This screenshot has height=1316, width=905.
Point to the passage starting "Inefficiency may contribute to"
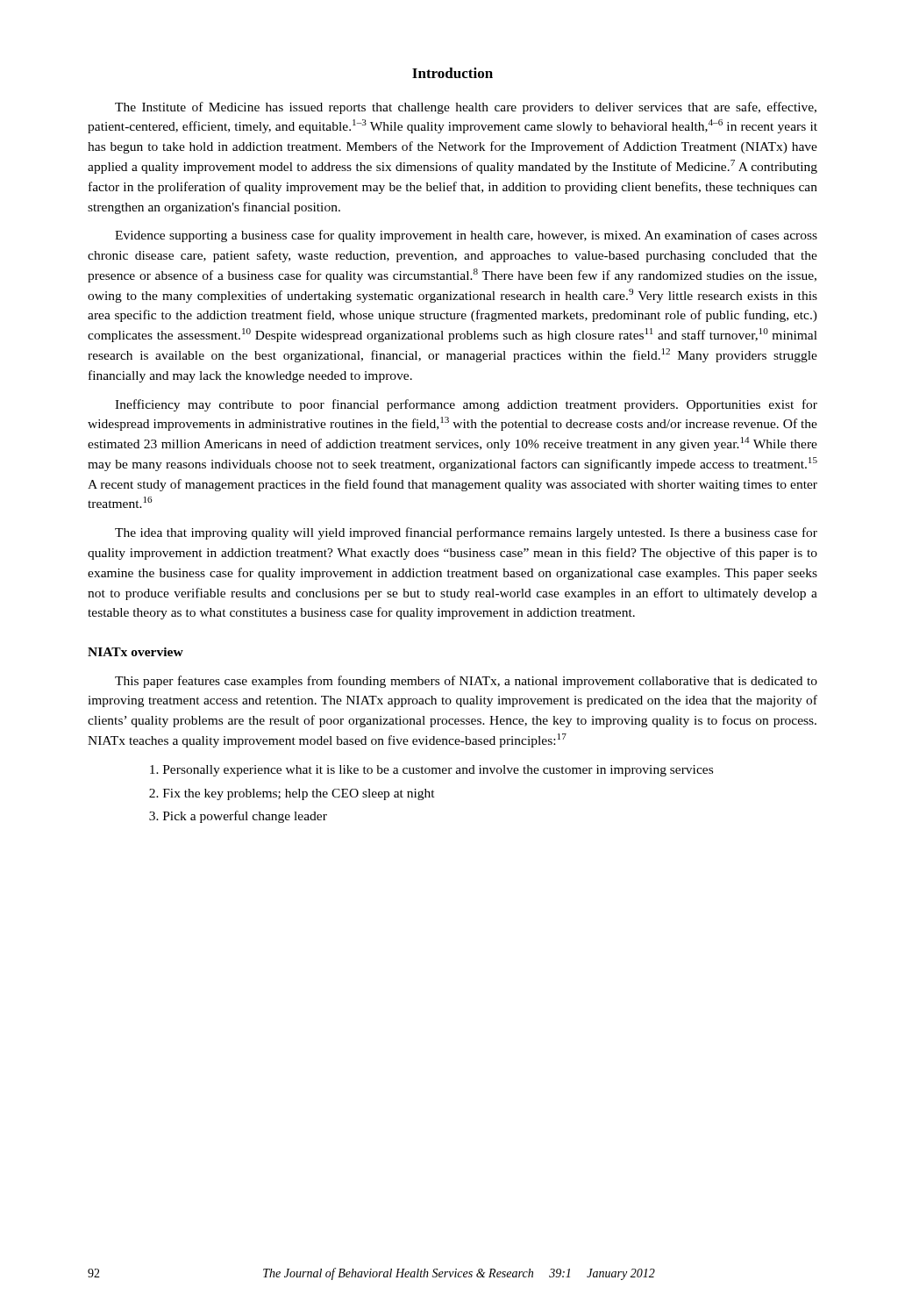click(452, 454)
